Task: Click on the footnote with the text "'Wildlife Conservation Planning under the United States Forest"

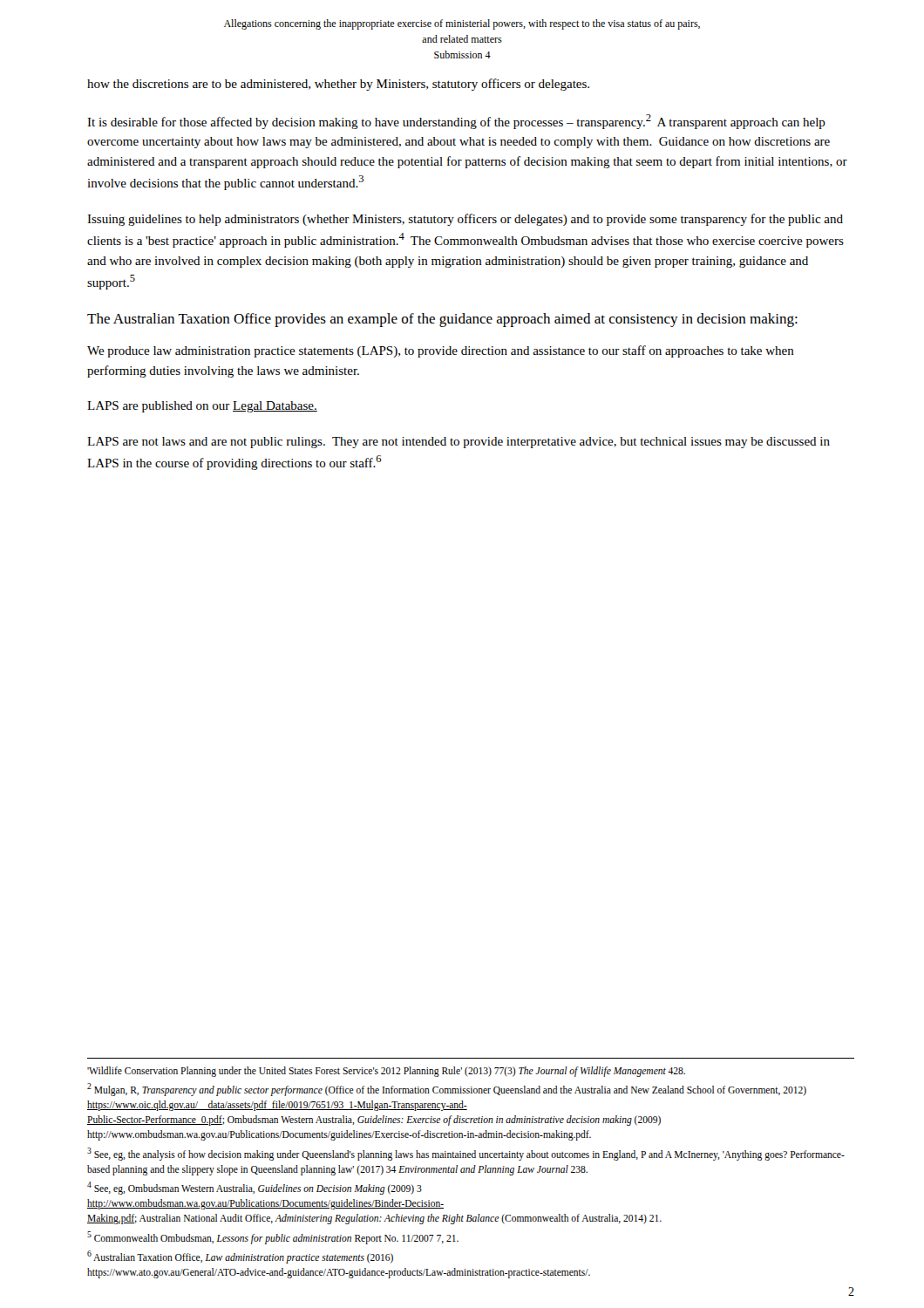Action: (386, 1070)
